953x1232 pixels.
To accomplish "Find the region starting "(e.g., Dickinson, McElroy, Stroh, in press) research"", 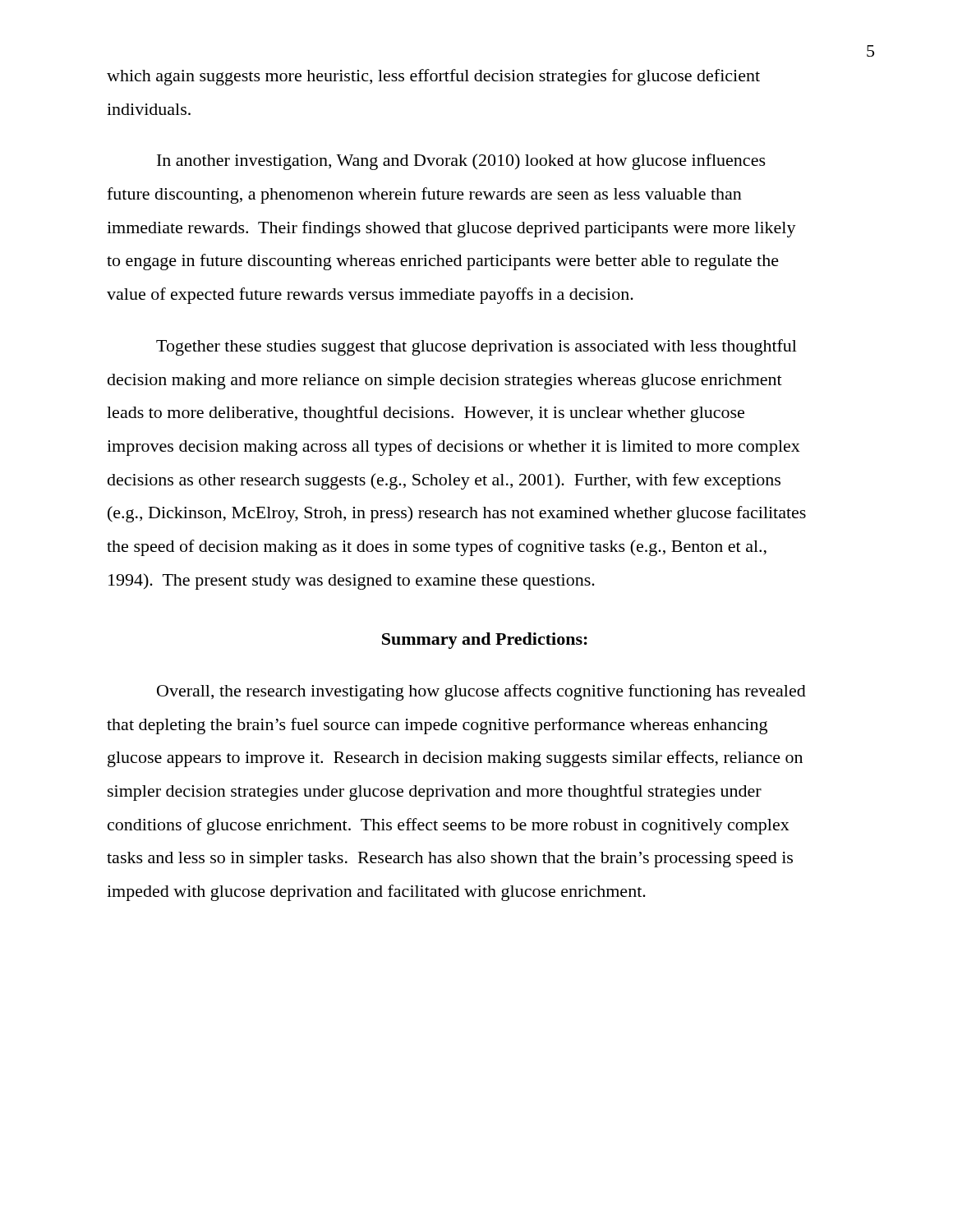I will 457,512.
